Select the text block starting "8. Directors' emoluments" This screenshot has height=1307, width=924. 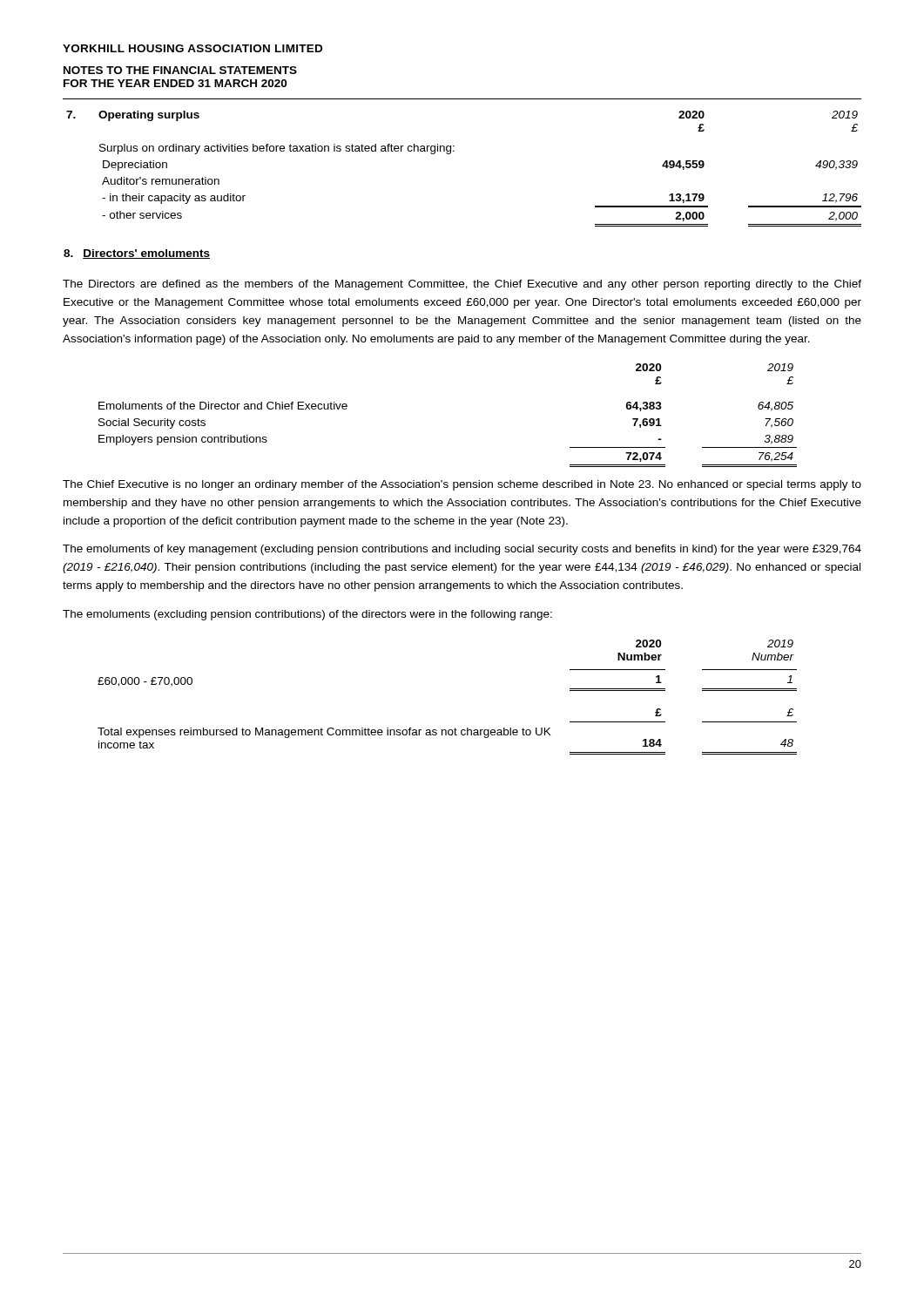(x=137, y=253)
